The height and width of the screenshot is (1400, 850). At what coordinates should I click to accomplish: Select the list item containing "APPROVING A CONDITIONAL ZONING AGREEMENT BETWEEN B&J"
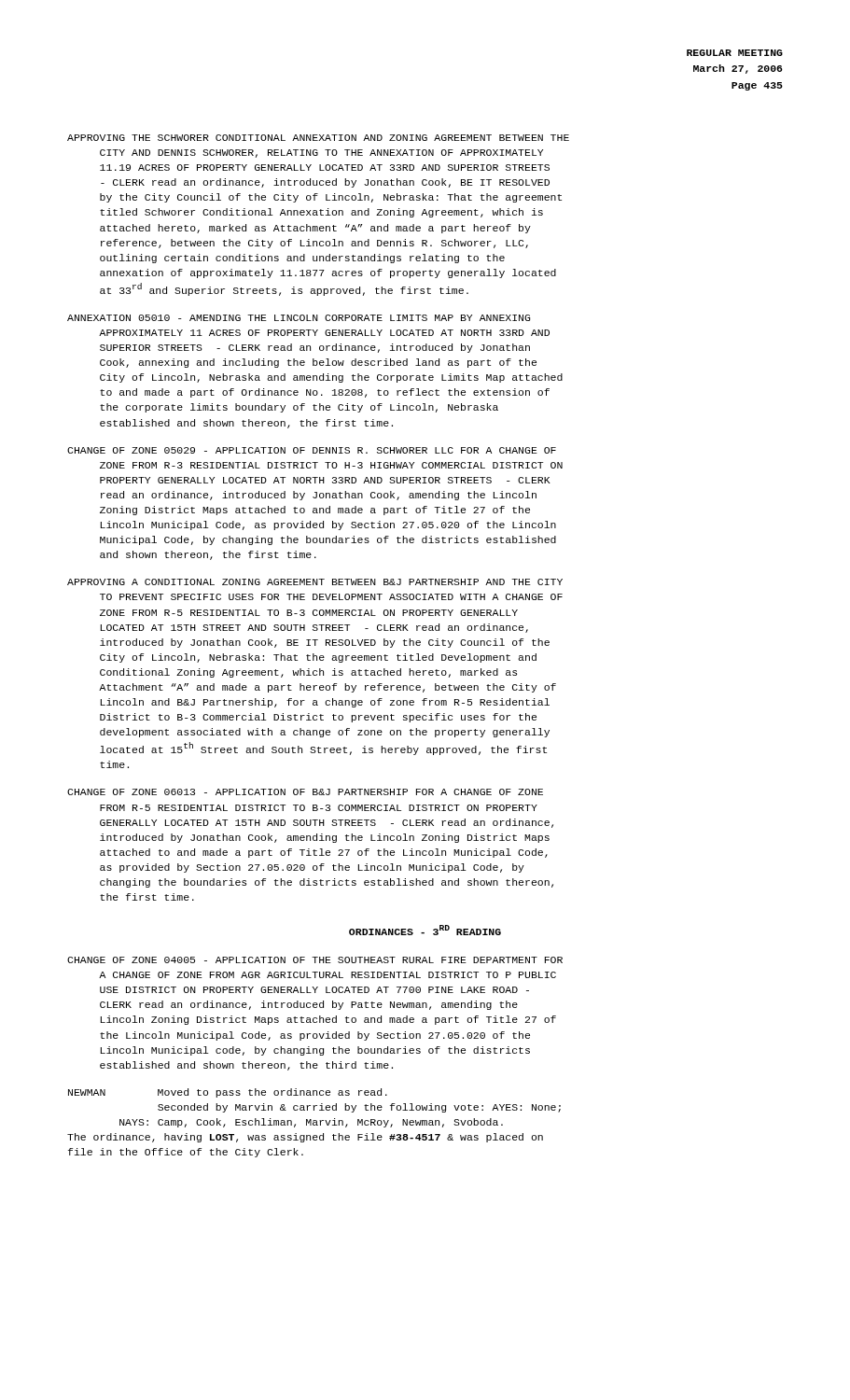425,674
